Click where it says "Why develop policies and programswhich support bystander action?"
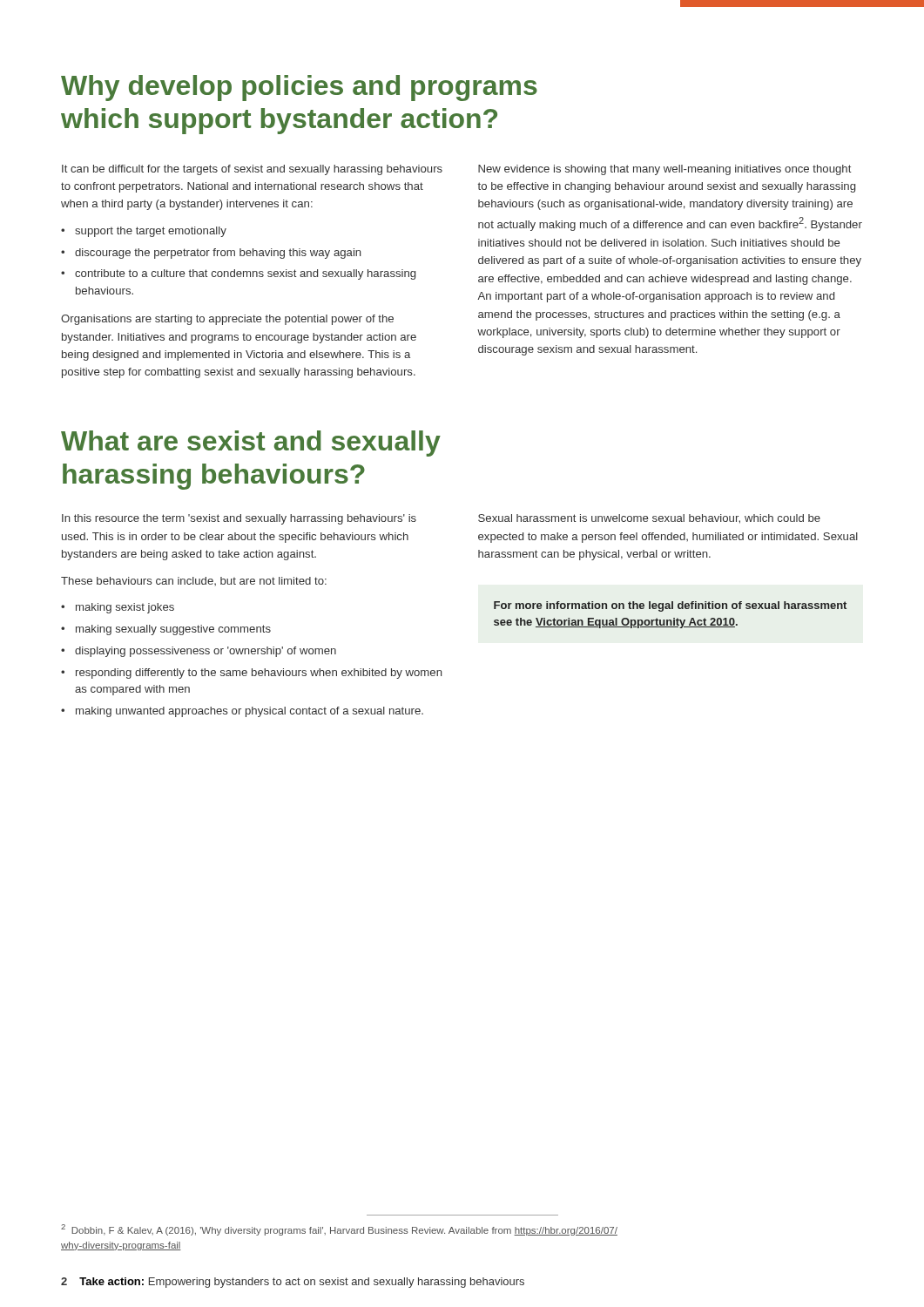This screenshot has height=1307, width=924. 462,103
